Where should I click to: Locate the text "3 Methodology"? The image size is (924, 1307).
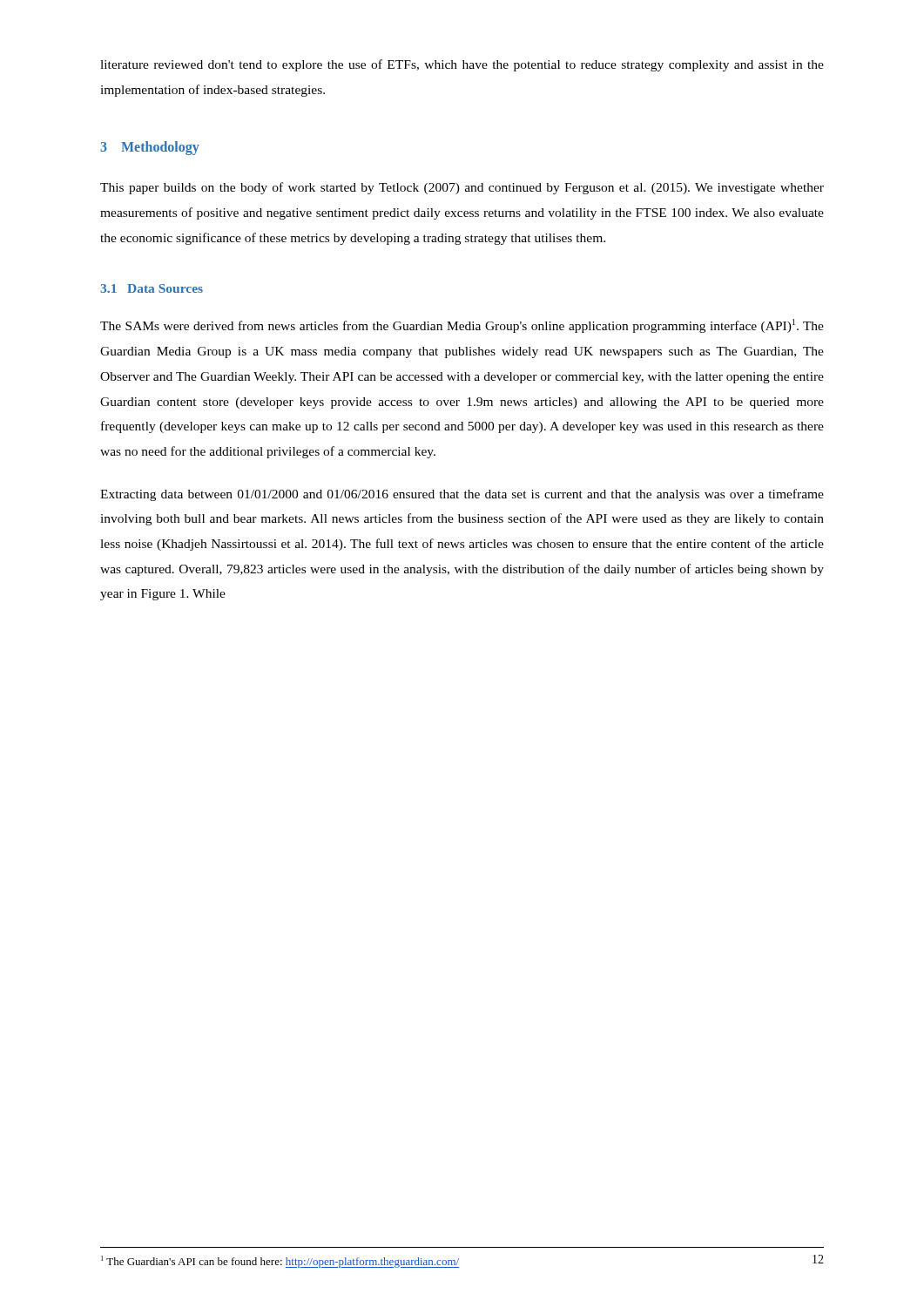(150, 147)
